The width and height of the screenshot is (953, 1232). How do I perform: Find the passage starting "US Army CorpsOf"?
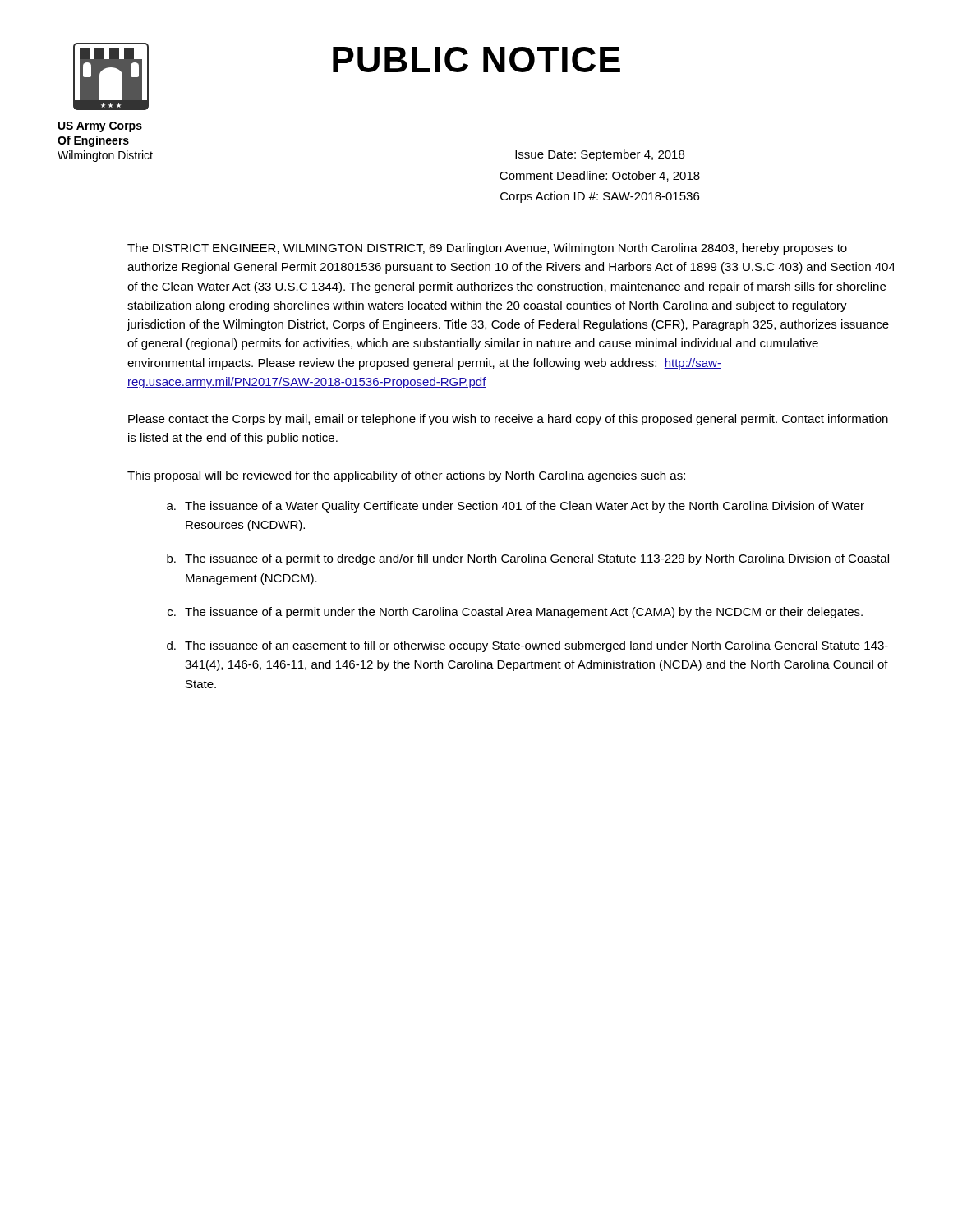tap(105, 141)
